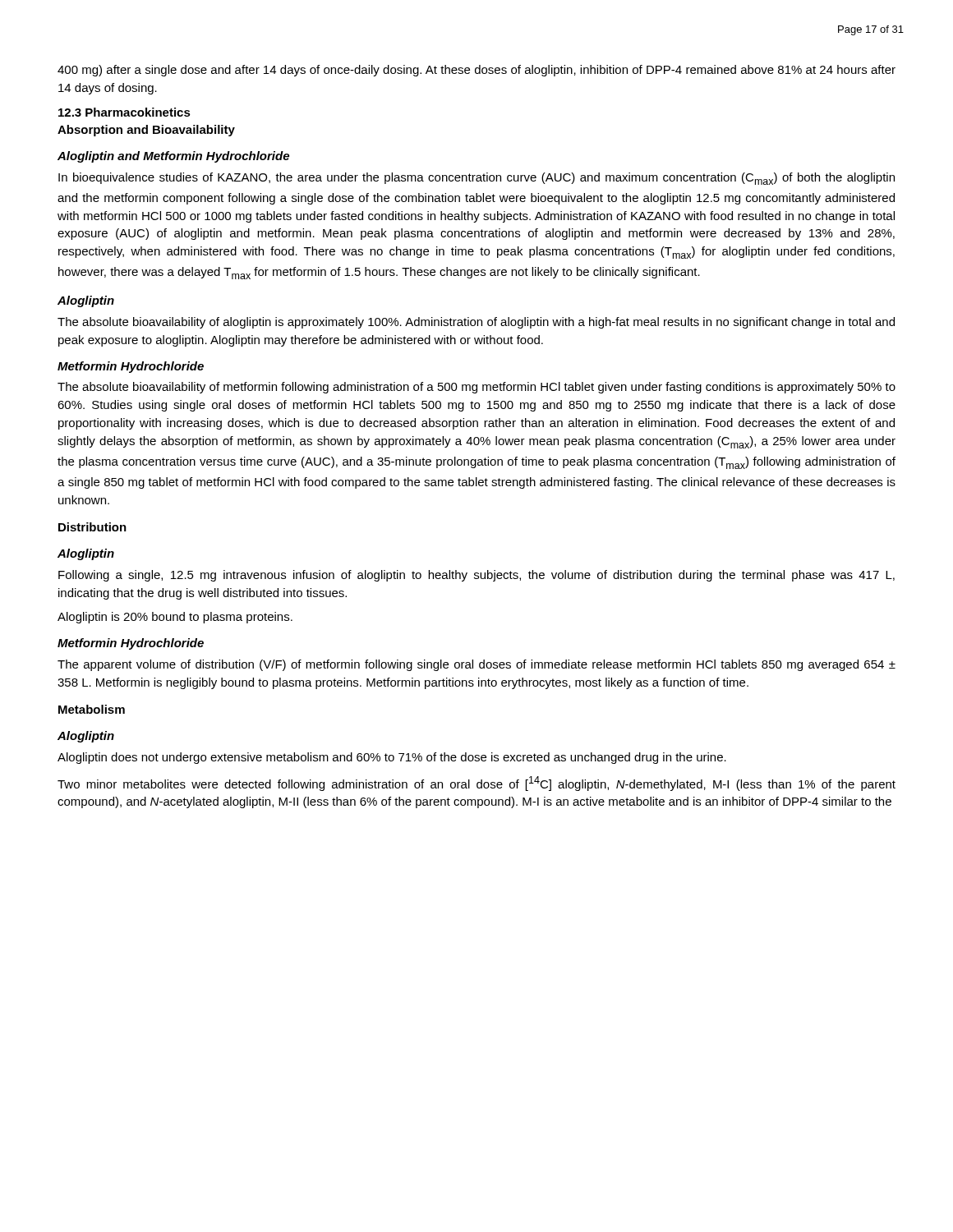
Task: Click on the text block with the text "The apparent volume of distribution"
Action: tap(476, 673)
